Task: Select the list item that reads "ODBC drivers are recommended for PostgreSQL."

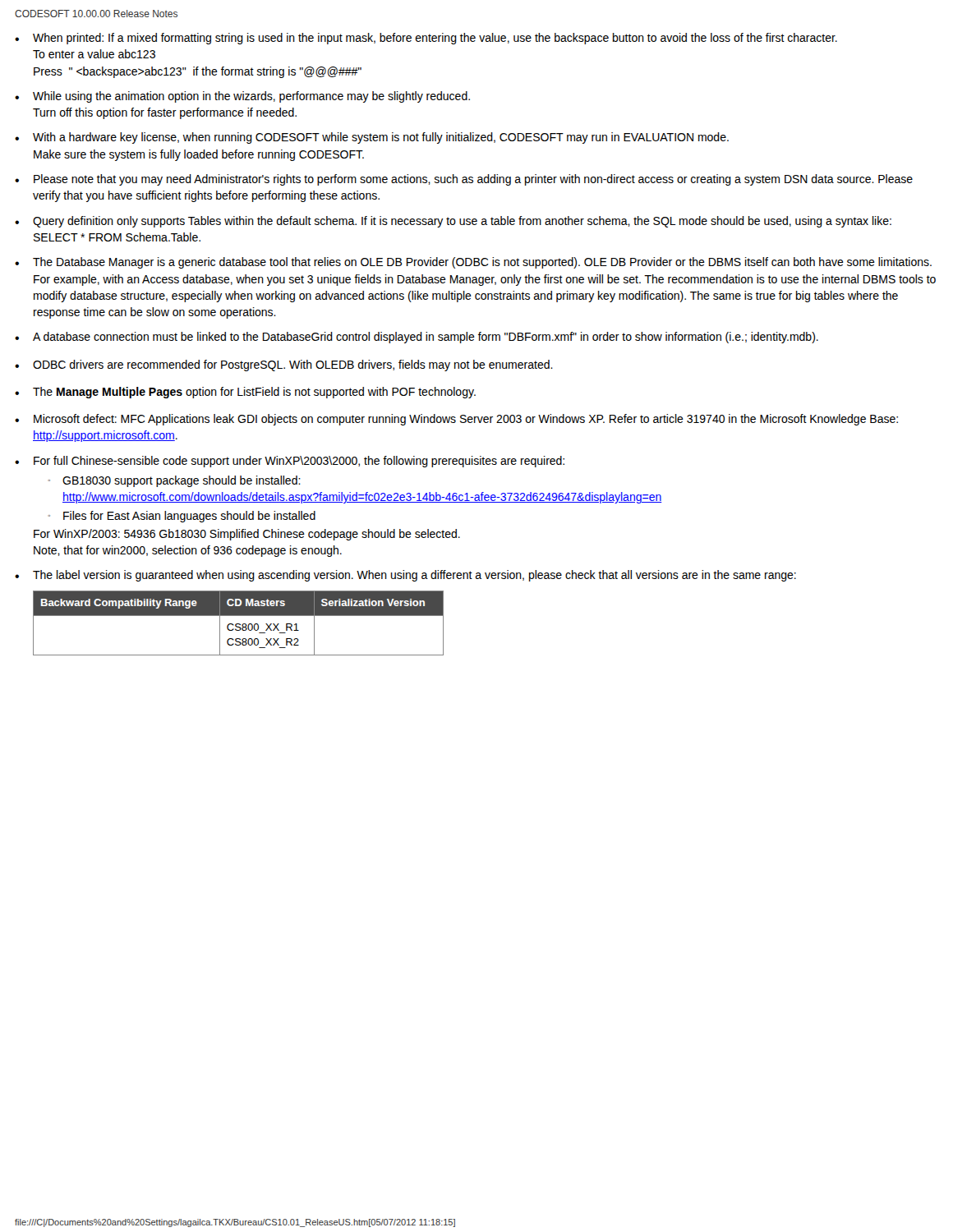Action: click(x=476, y=366)
